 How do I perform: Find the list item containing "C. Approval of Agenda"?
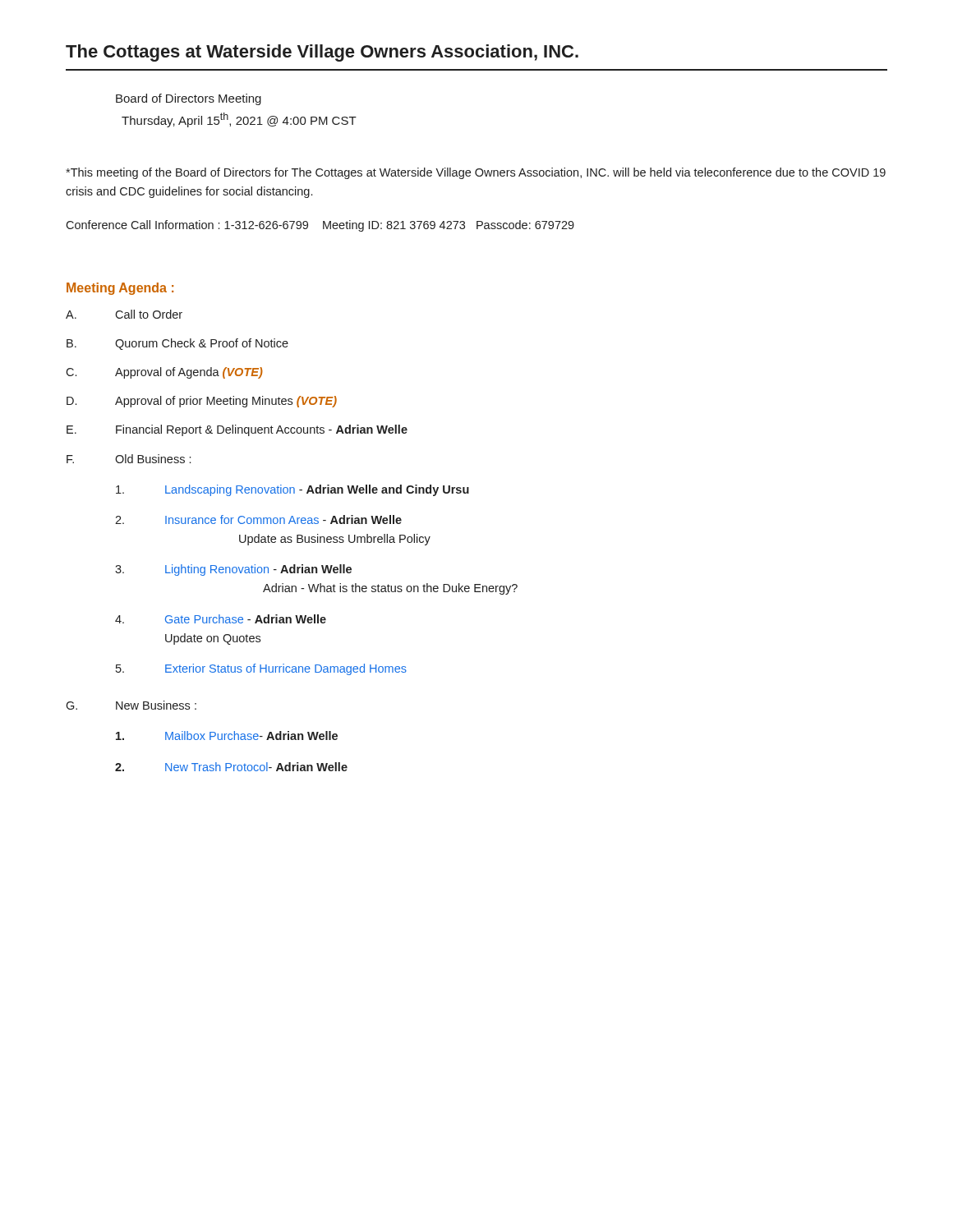point(164,373)
